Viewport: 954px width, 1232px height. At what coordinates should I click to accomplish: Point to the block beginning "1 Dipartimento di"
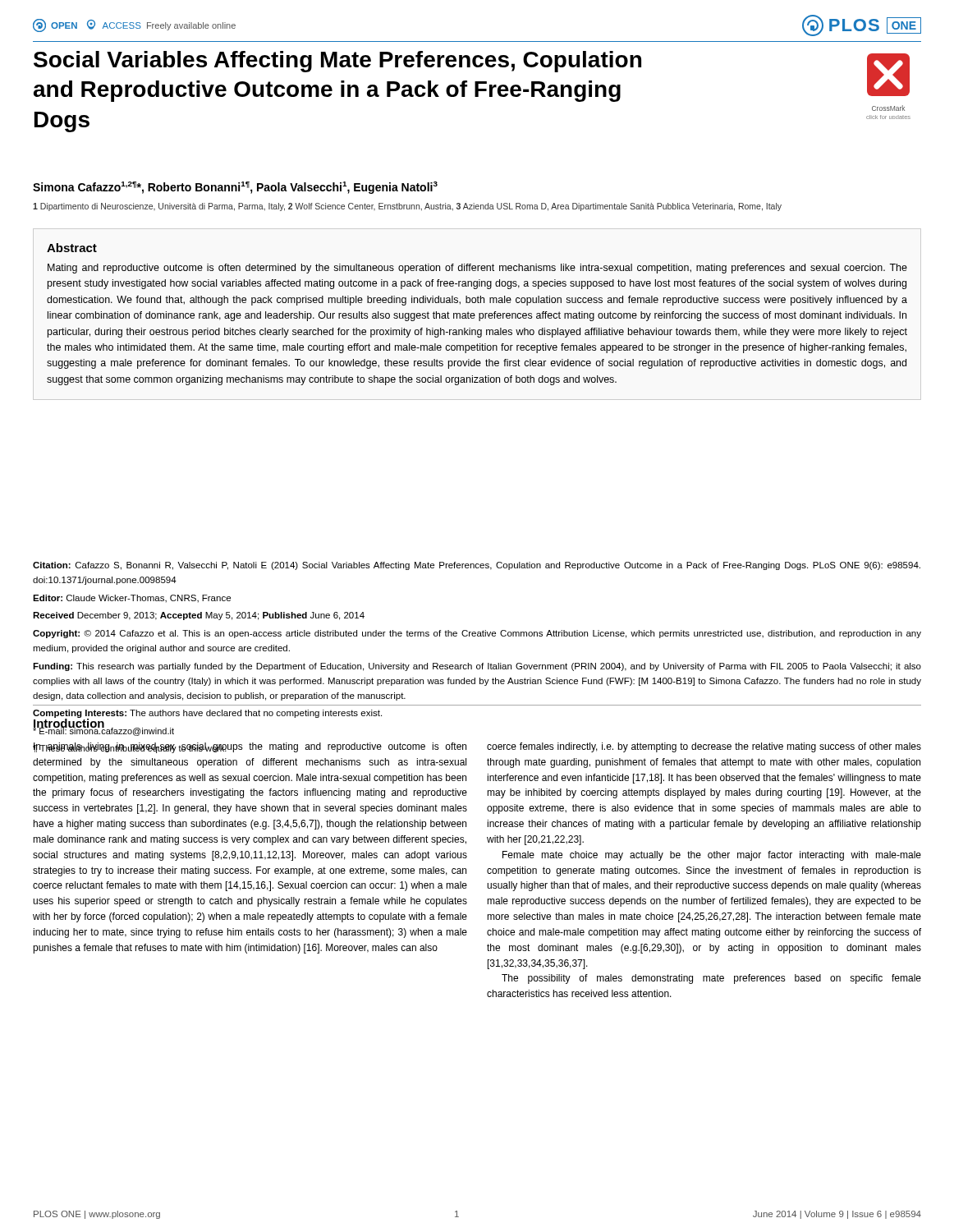(x=407, y=206)
